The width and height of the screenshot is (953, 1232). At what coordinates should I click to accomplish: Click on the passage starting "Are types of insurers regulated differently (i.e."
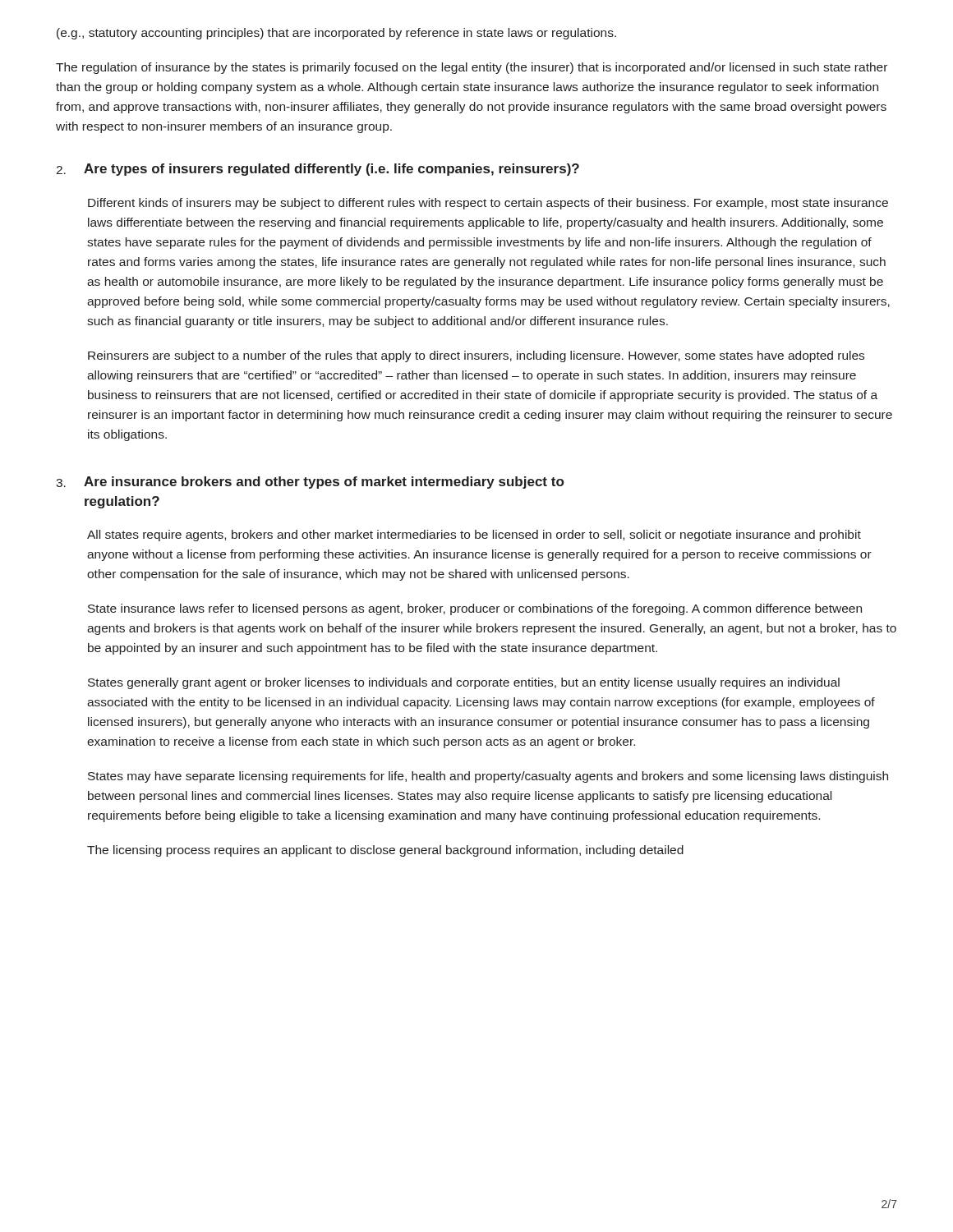point(332,169)
